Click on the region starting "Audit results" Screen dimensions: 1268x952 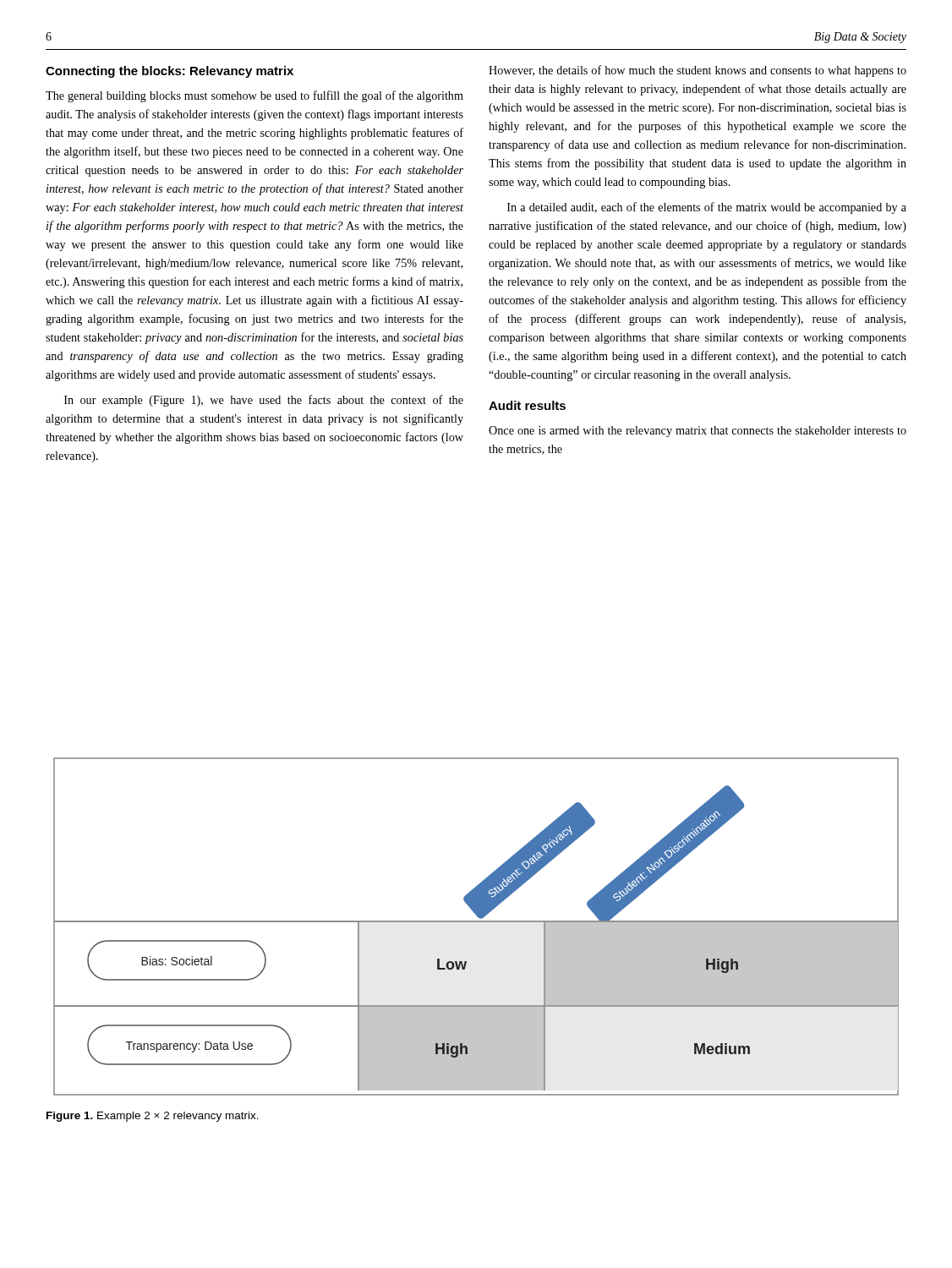point(527,405)
